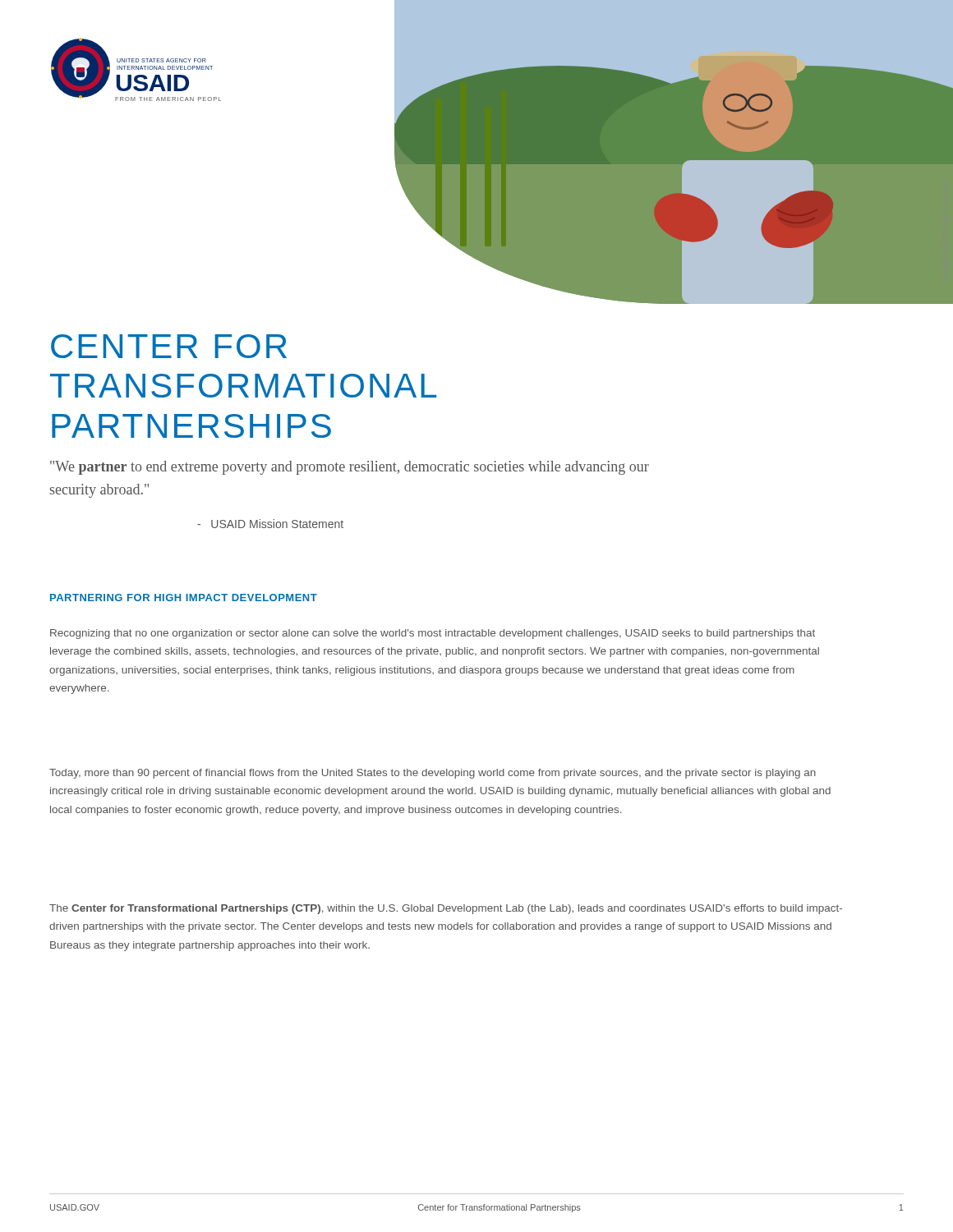953x1232 pixels.
Task: Where is the passage that starts "The Center for Transformational"?
Action: pyautogui.click(x=452, y=927)
